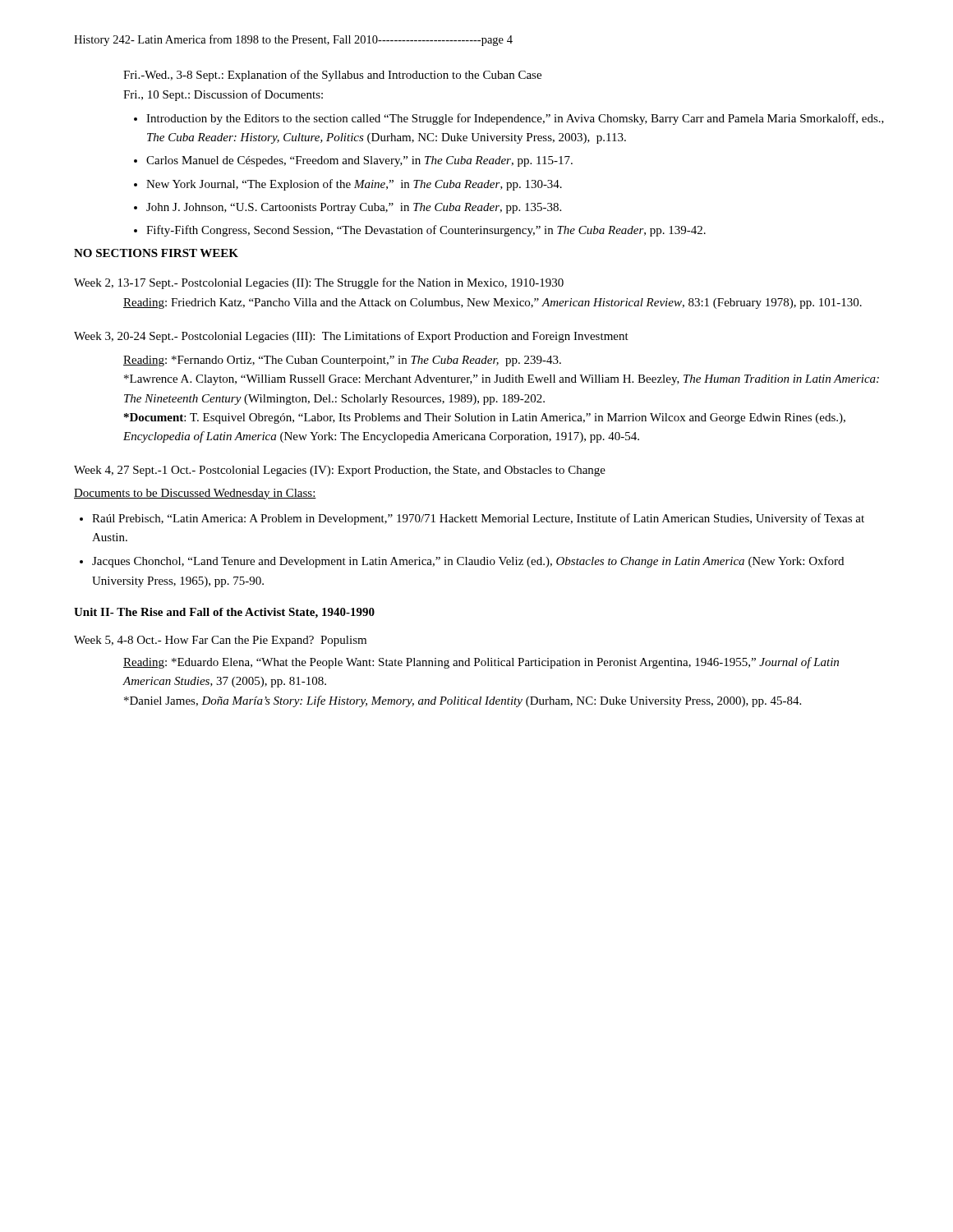Locate the text block containing "Week 4, 27 Sept.-1 Oct.- Postcolonial"
This screenshot has width=953, height=1232.
click(340, 470)
